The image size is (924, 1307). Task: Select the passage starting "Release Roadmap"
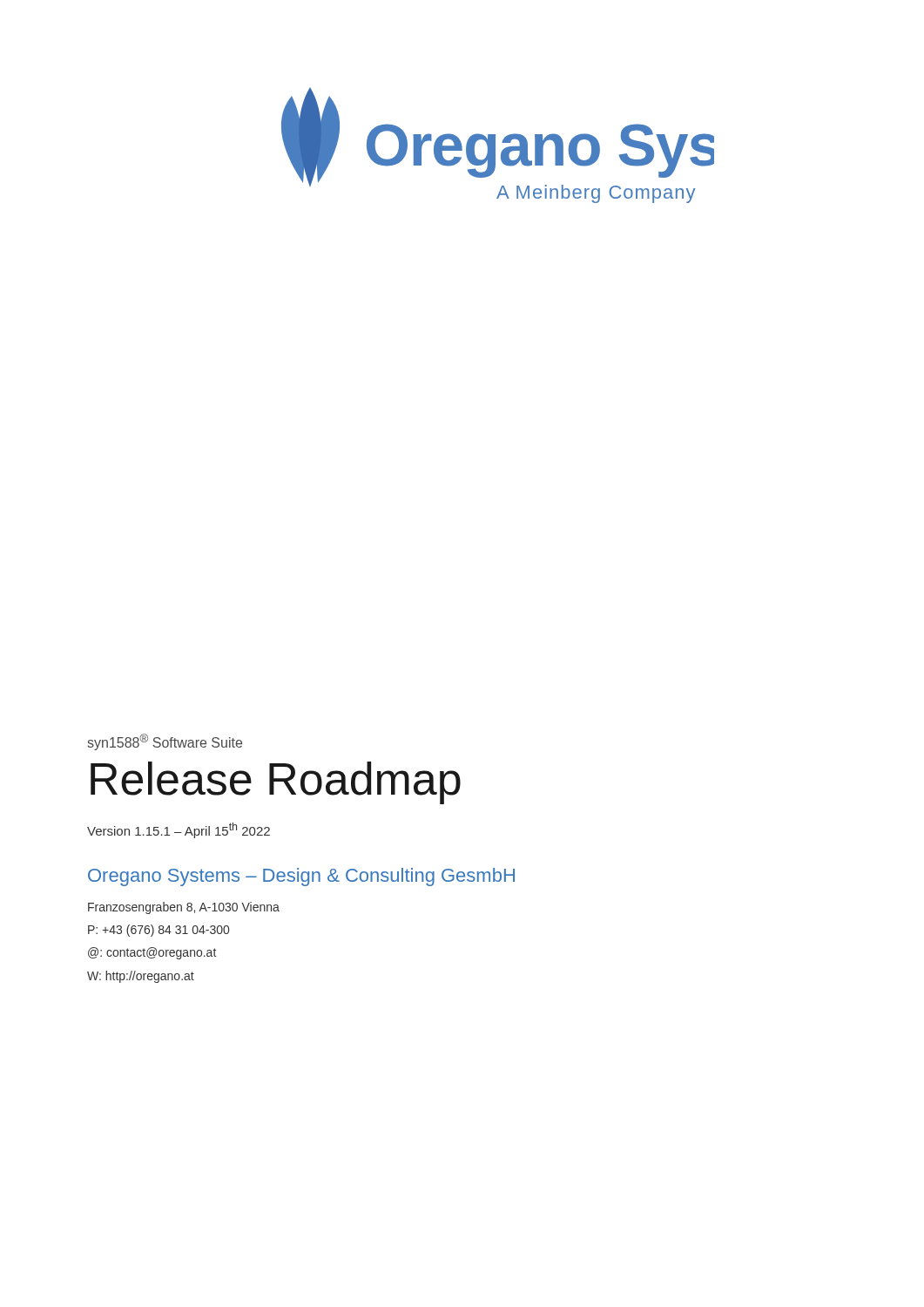coord(275,780)
